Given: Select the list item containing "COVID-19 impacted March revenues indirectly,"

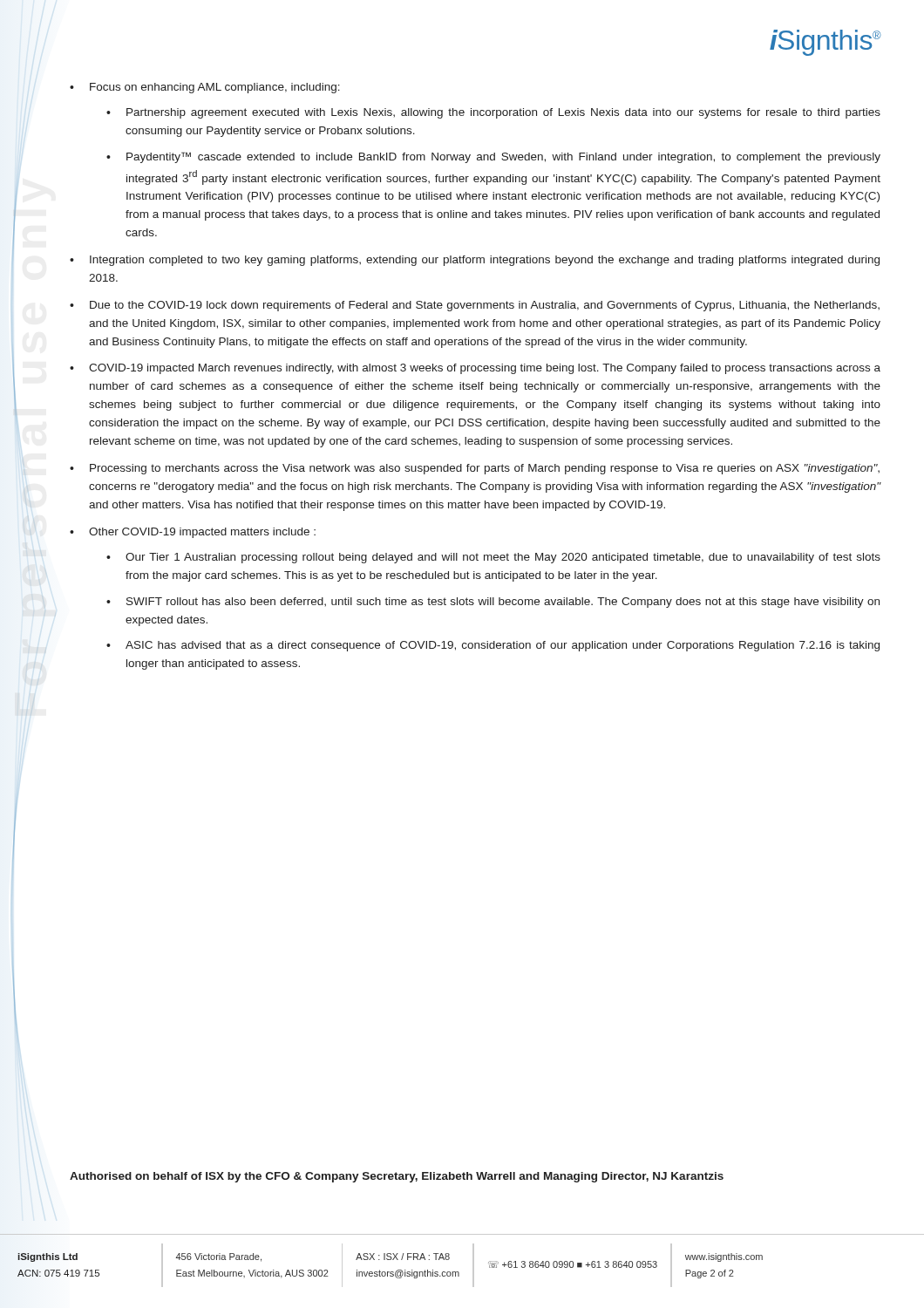Looking at the screenshot, I should [x=475, y=405].
